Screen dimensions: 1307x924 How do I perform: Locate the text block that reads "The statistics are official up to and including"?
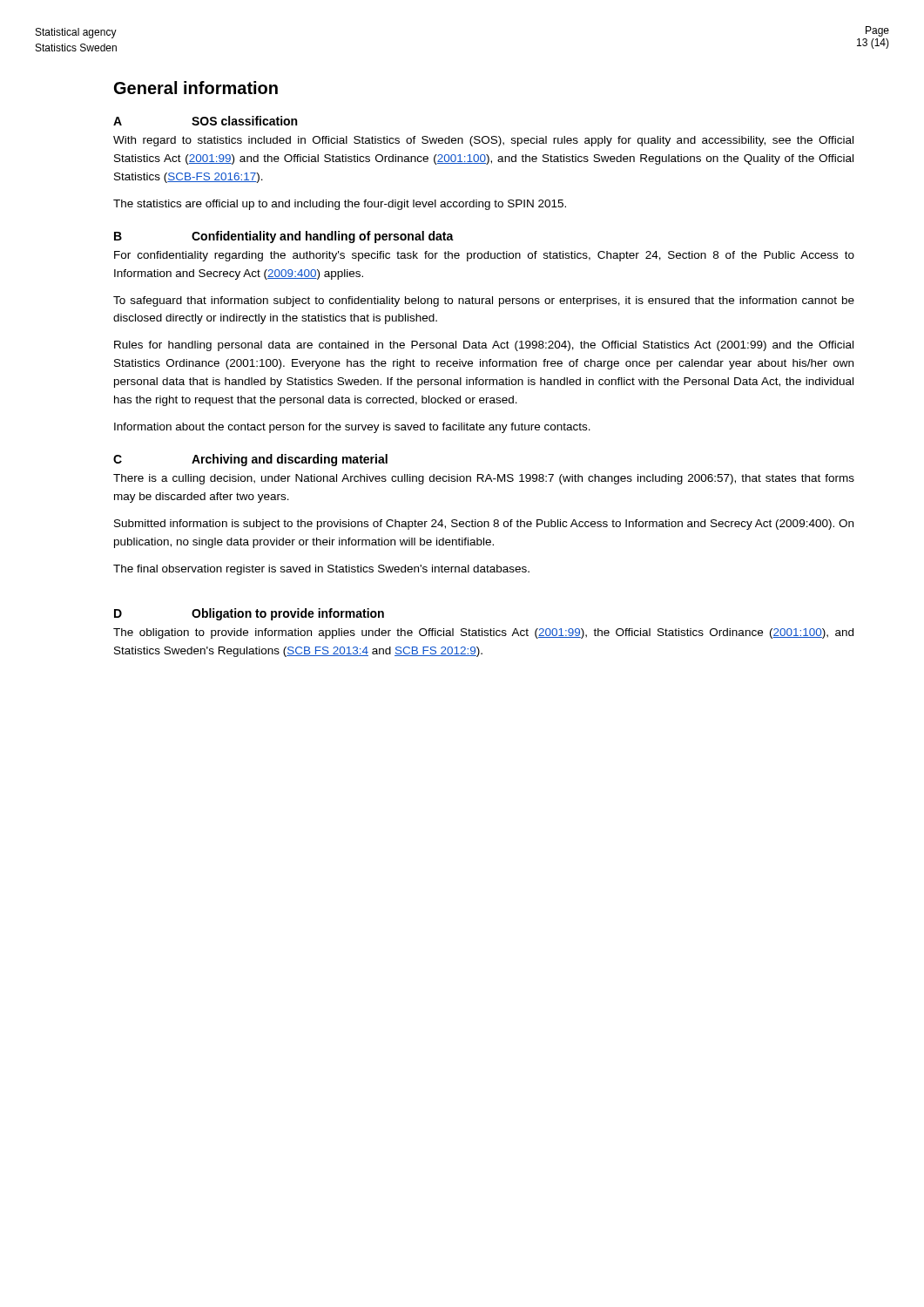(340, 203)
